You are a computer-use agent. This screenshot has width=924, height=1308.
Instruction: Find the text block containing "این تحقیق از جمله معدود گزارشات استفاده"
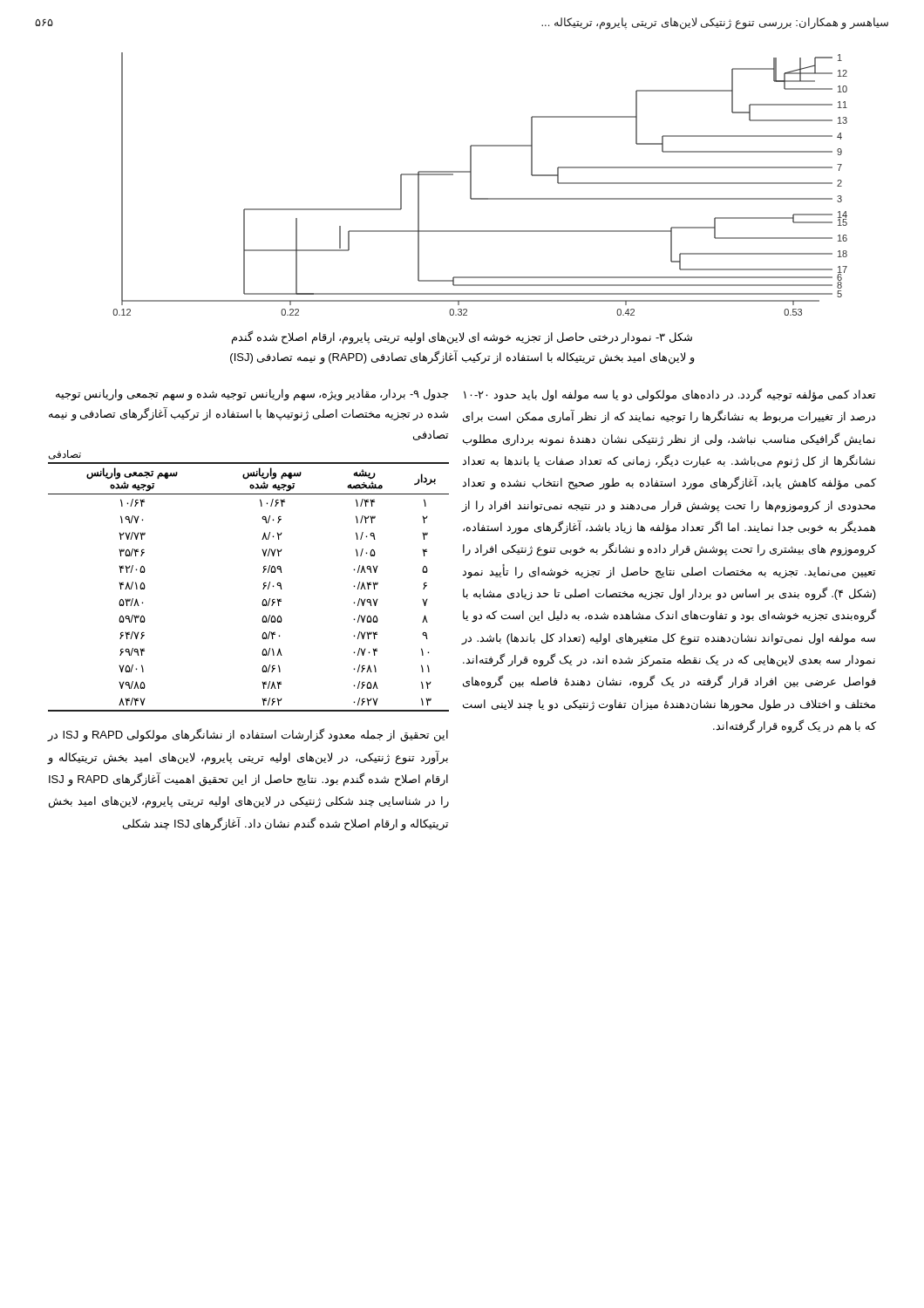(248, 779)
